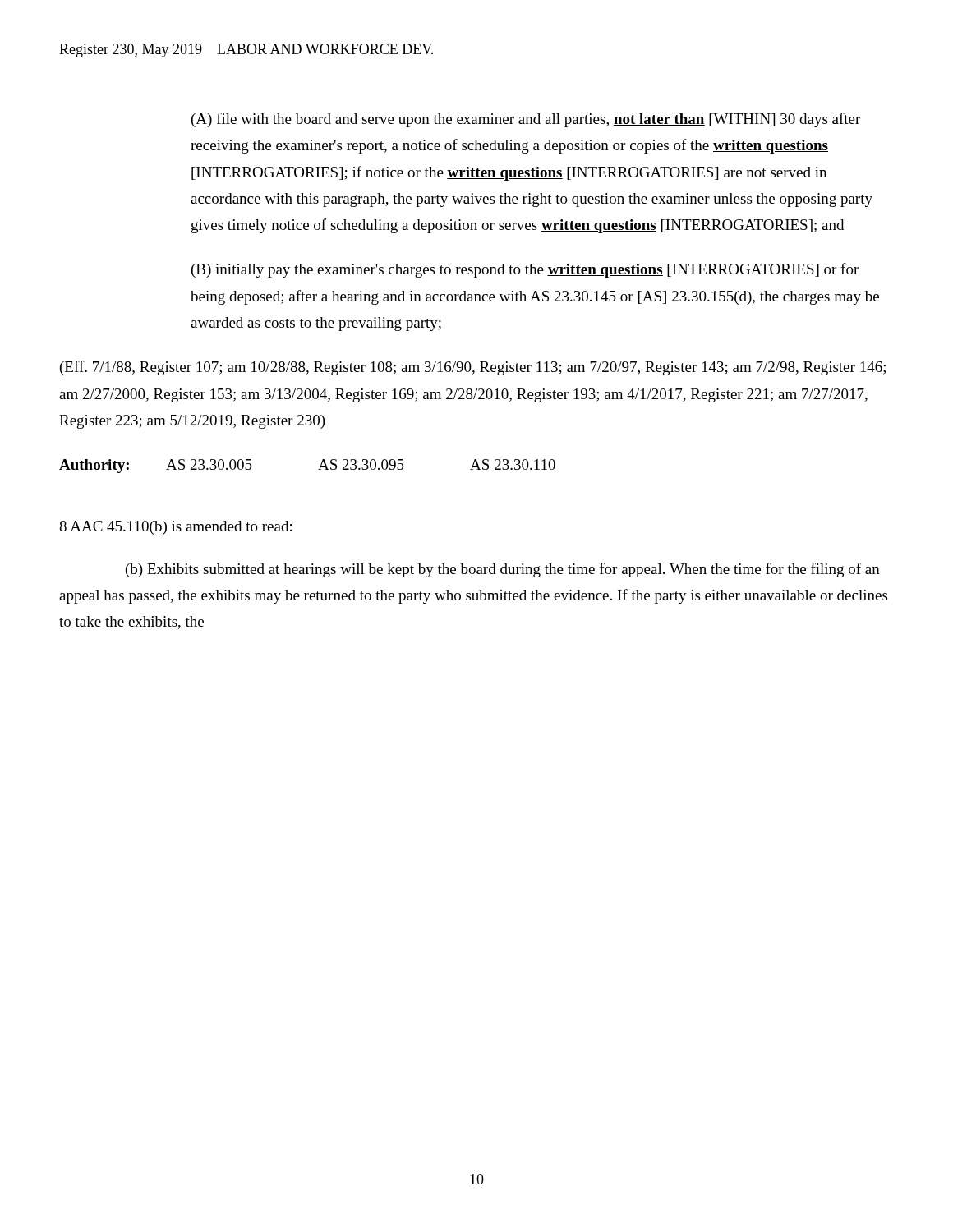Locate the element starting "(A) file with the board"
Image resolution: width=953 pixels, height=1232 pixels.
coord(542,172)
